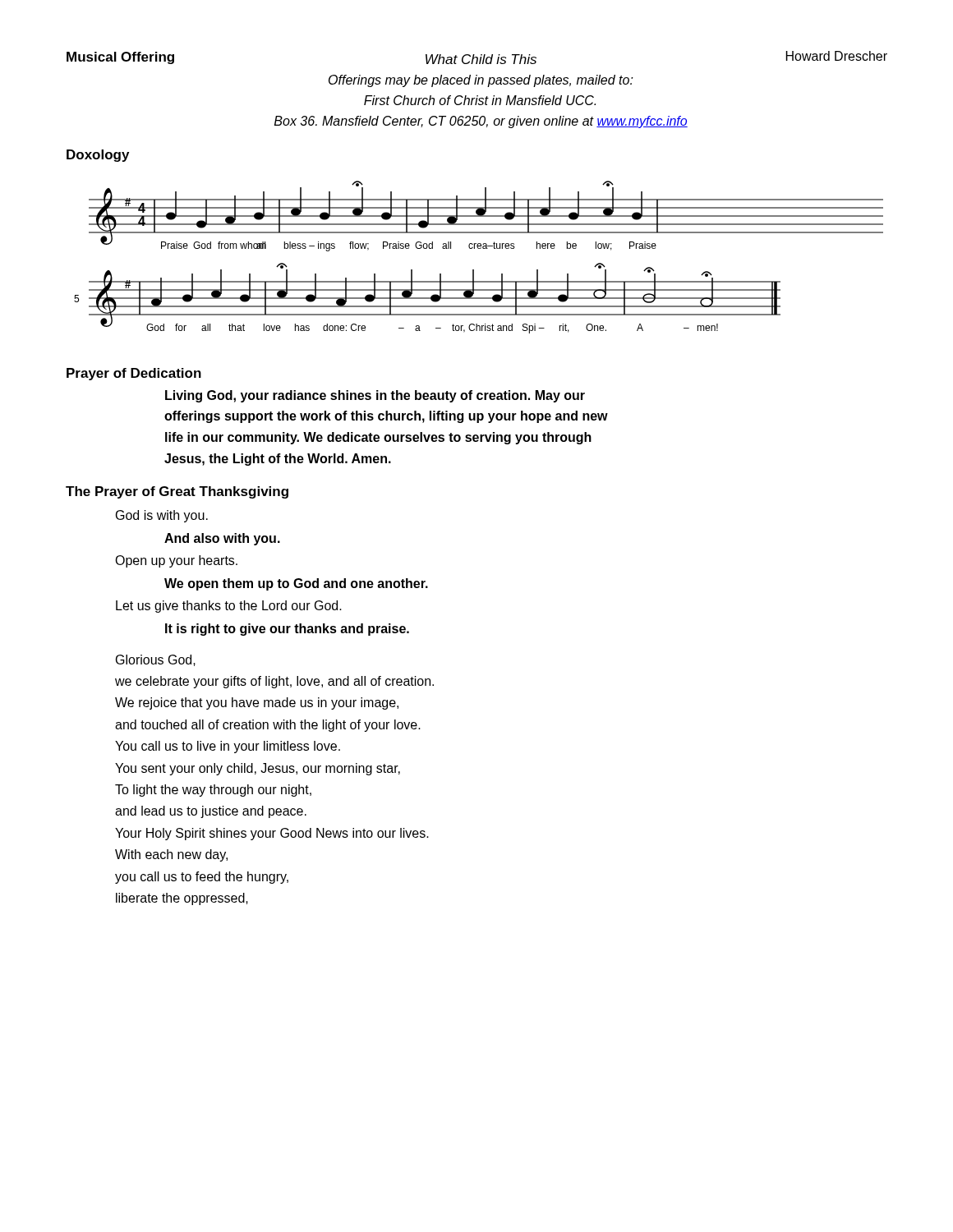
Task: Find the text with the text "God is with you."
Action: point(162,515)
